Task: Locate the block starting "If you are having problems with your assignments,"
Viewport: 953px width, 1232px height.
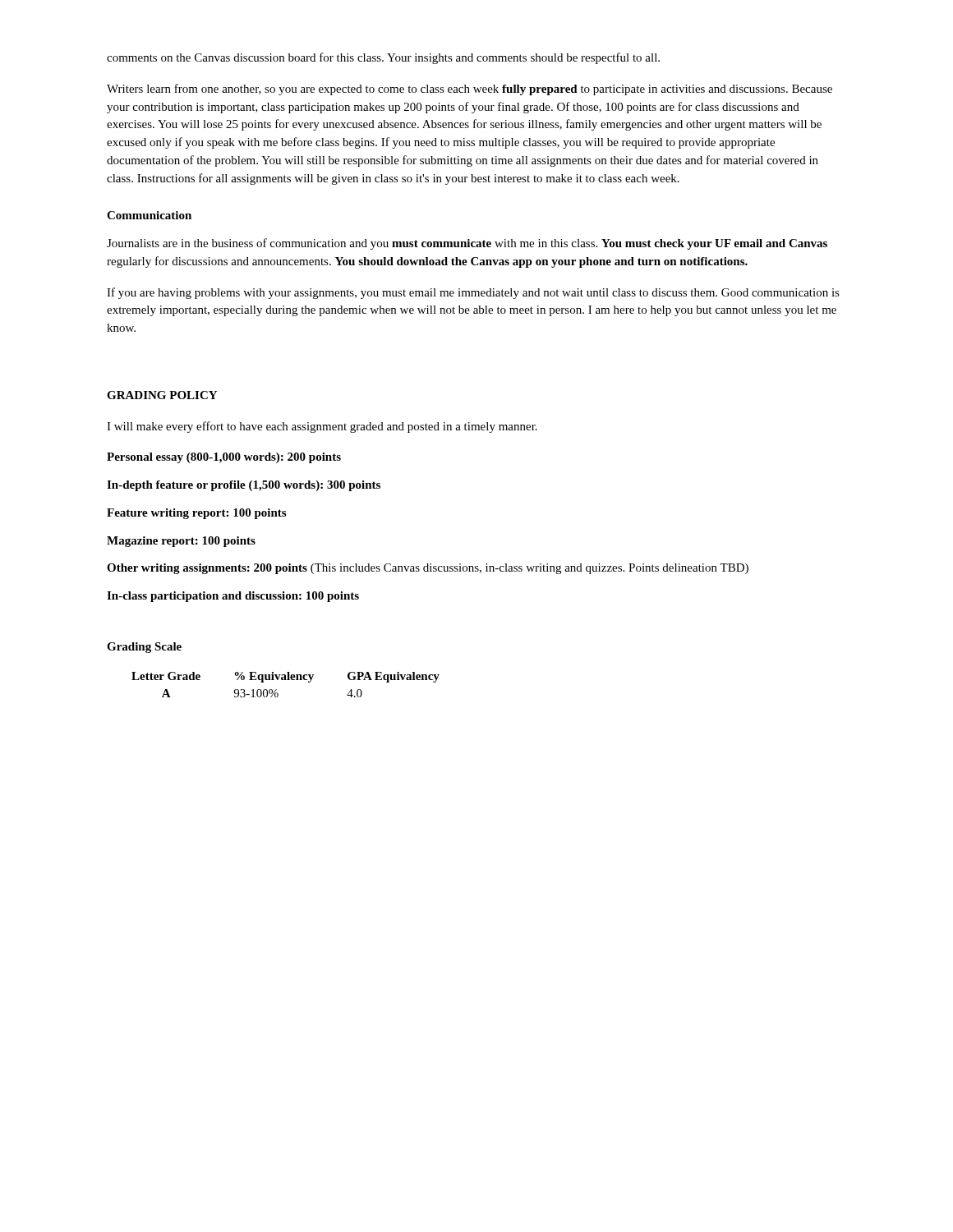Action: tap(476, 311)
